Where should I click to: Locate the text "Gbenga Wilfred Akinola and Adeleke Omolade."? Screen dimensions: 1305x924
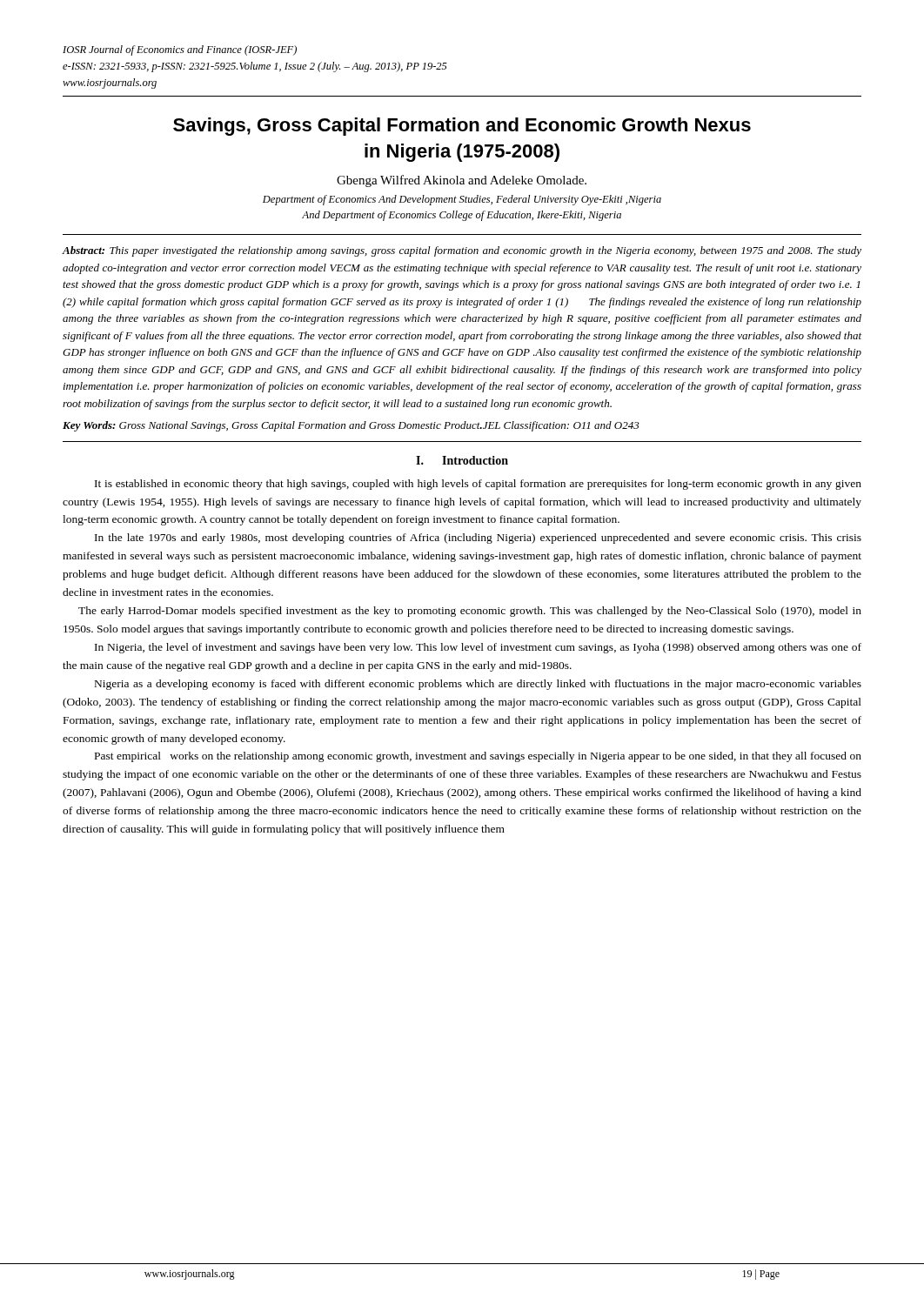point(462,180)
